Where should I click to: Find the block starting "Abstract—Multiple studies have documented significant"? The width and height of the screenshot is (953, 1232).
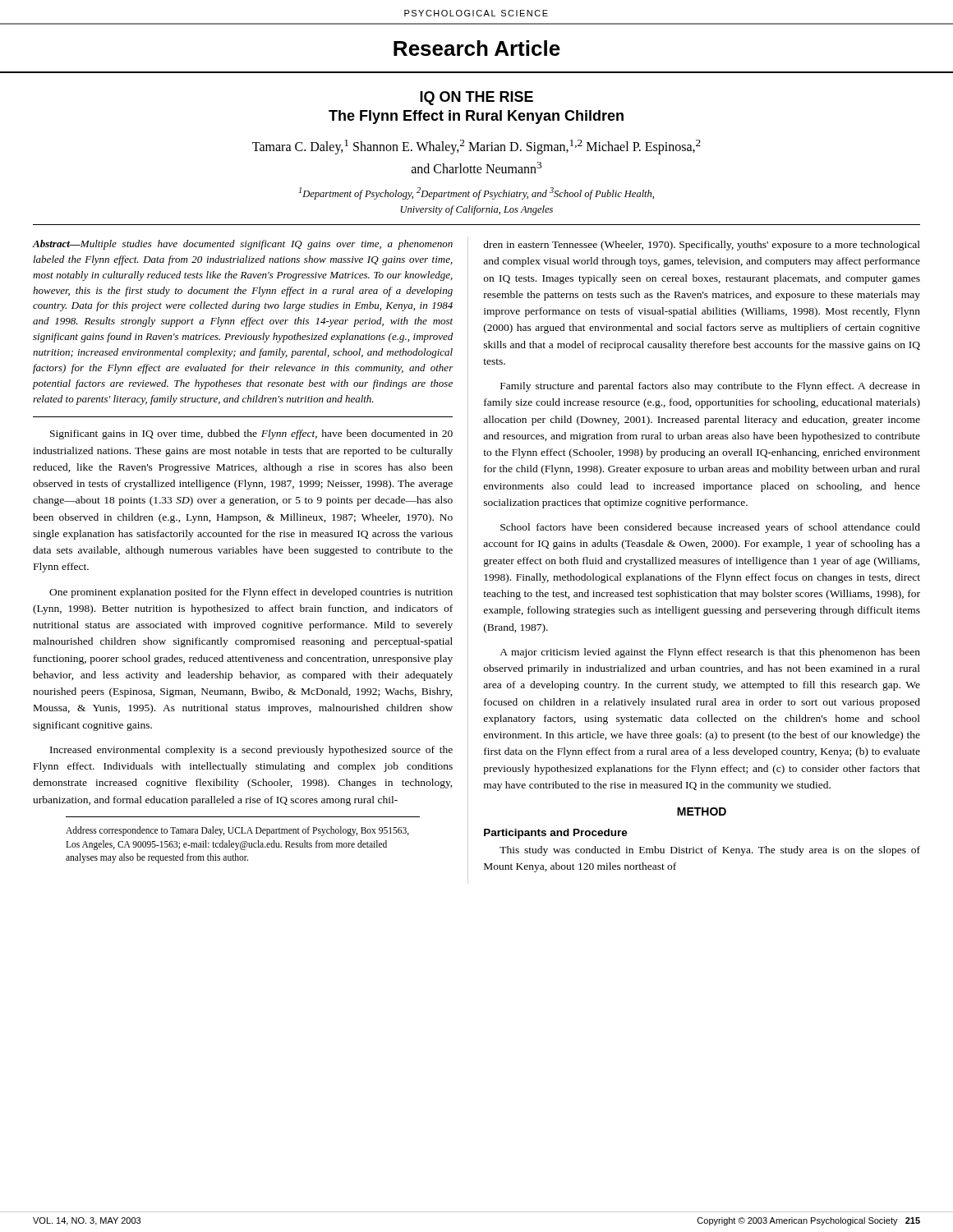click(x=243, y=321)
